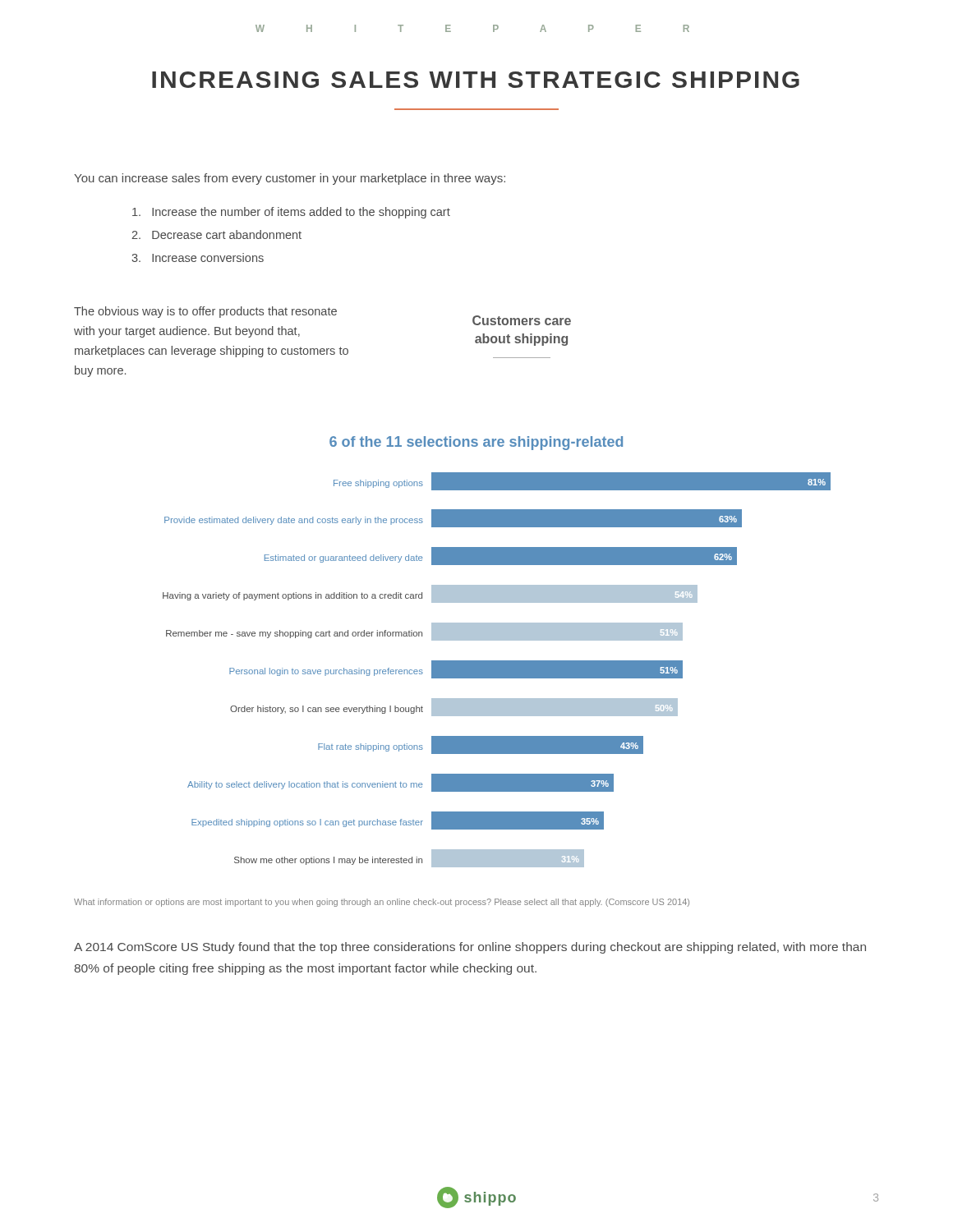Click the passage that begins "What information or options are"
This screenshot has height=1232, width=953.
pos(382,902)
